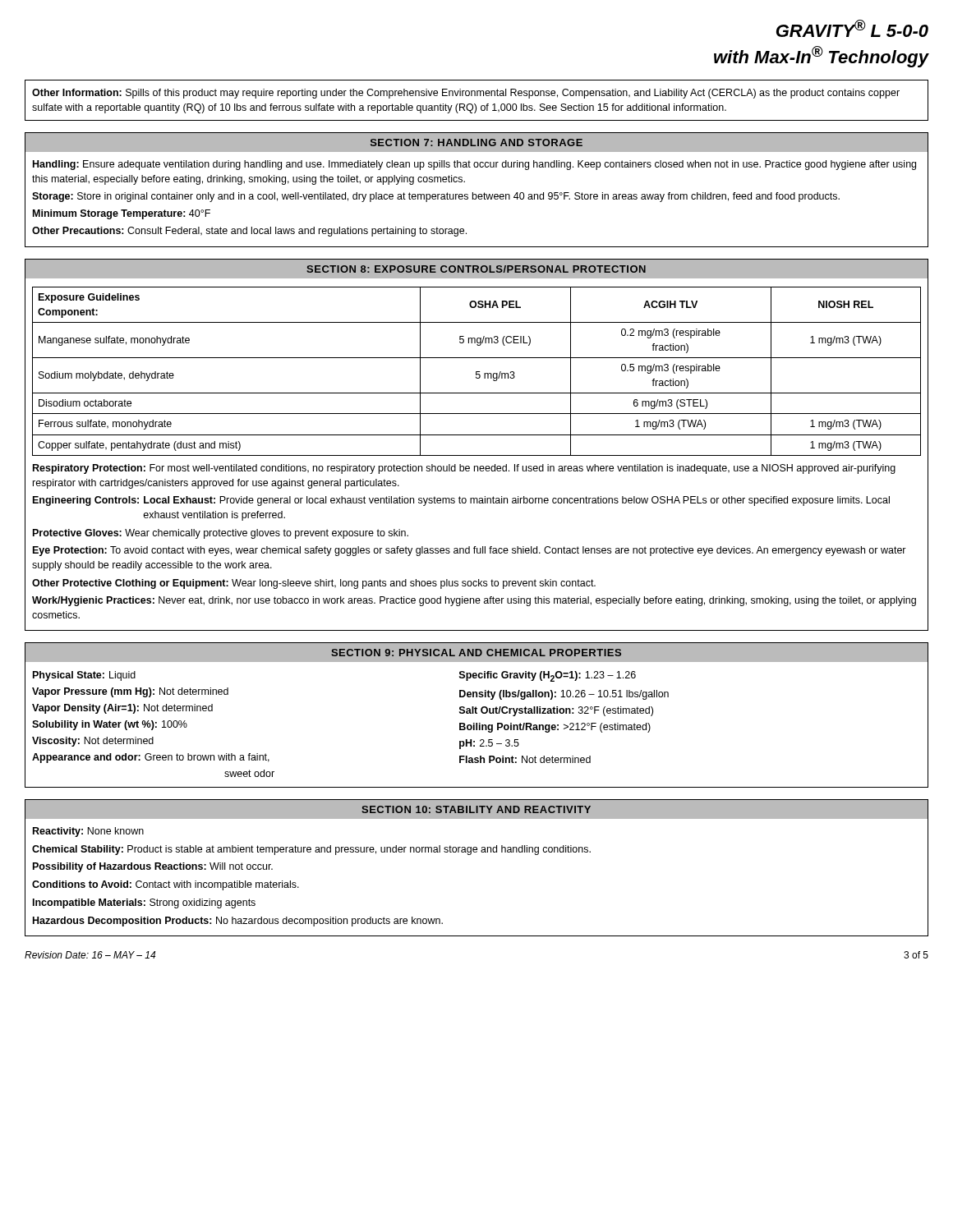Find the section header that says "SECTION 7: HANDLING AND STORAGE"
This screenshot has width=953, height=1232.
[x=476, y=142]
